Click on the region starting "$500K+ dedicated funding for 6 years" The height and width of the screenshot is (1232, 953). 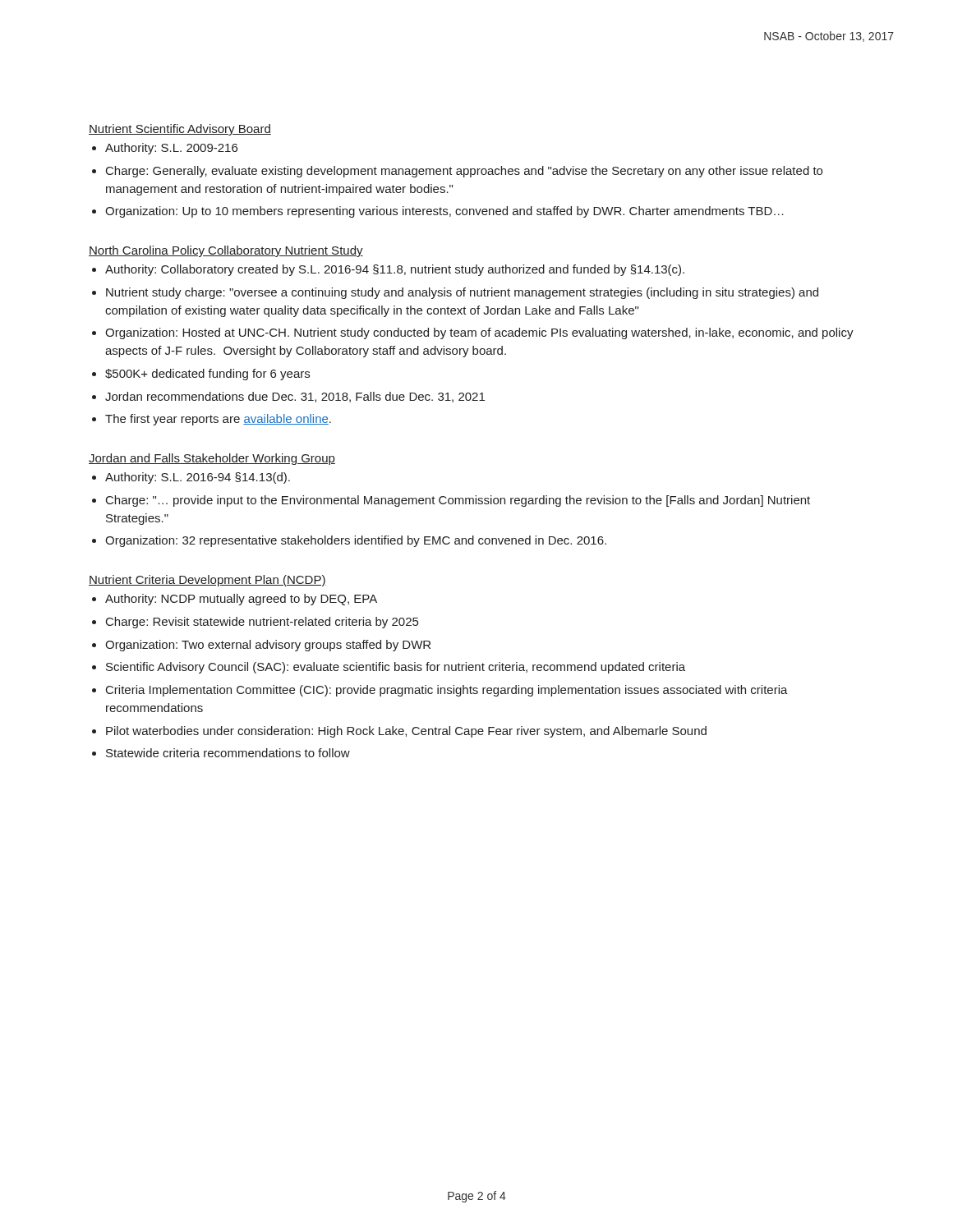click(208, 373)
